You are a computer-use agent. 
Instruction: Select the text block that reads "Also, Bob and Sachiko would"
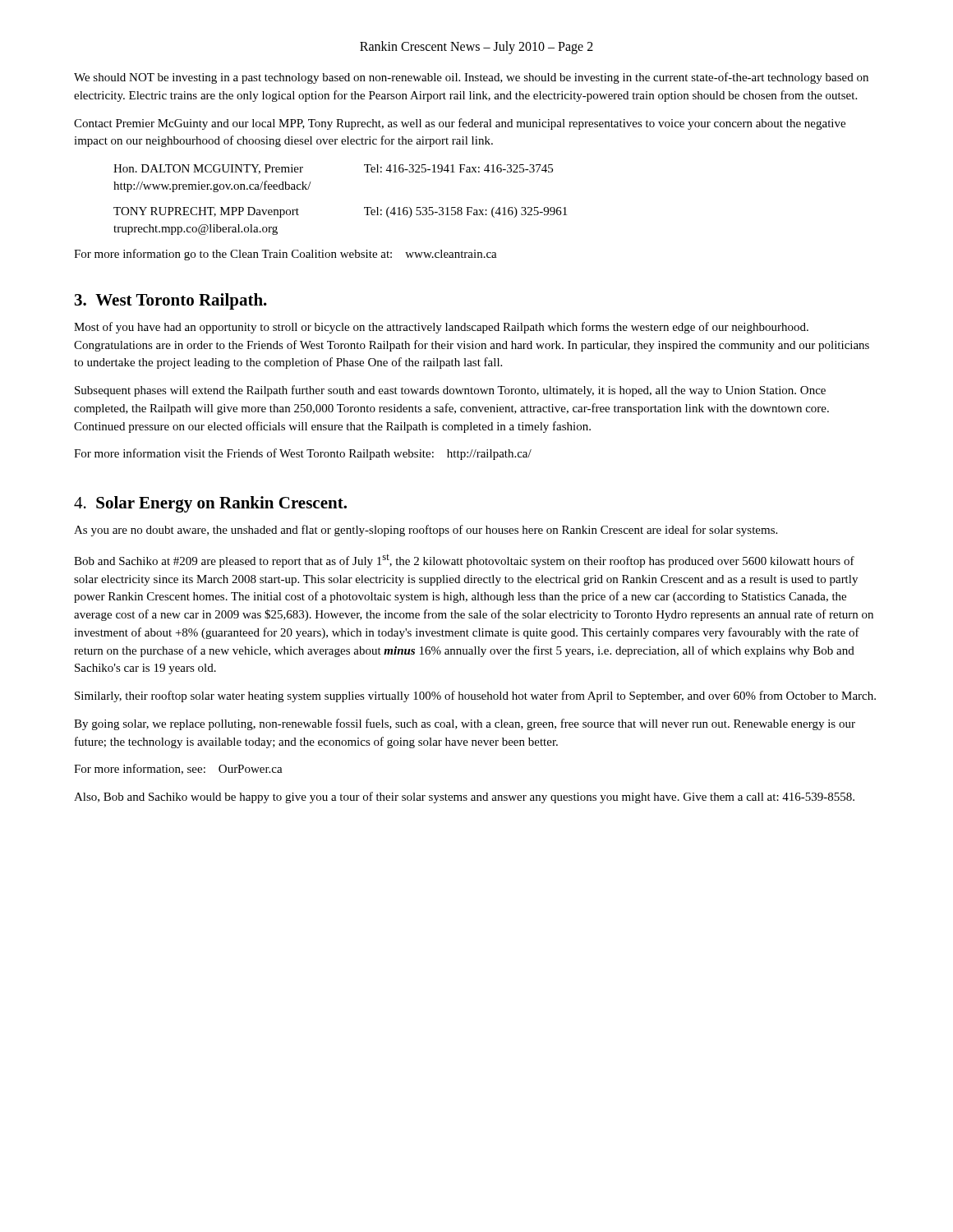[x=465, y=797]
